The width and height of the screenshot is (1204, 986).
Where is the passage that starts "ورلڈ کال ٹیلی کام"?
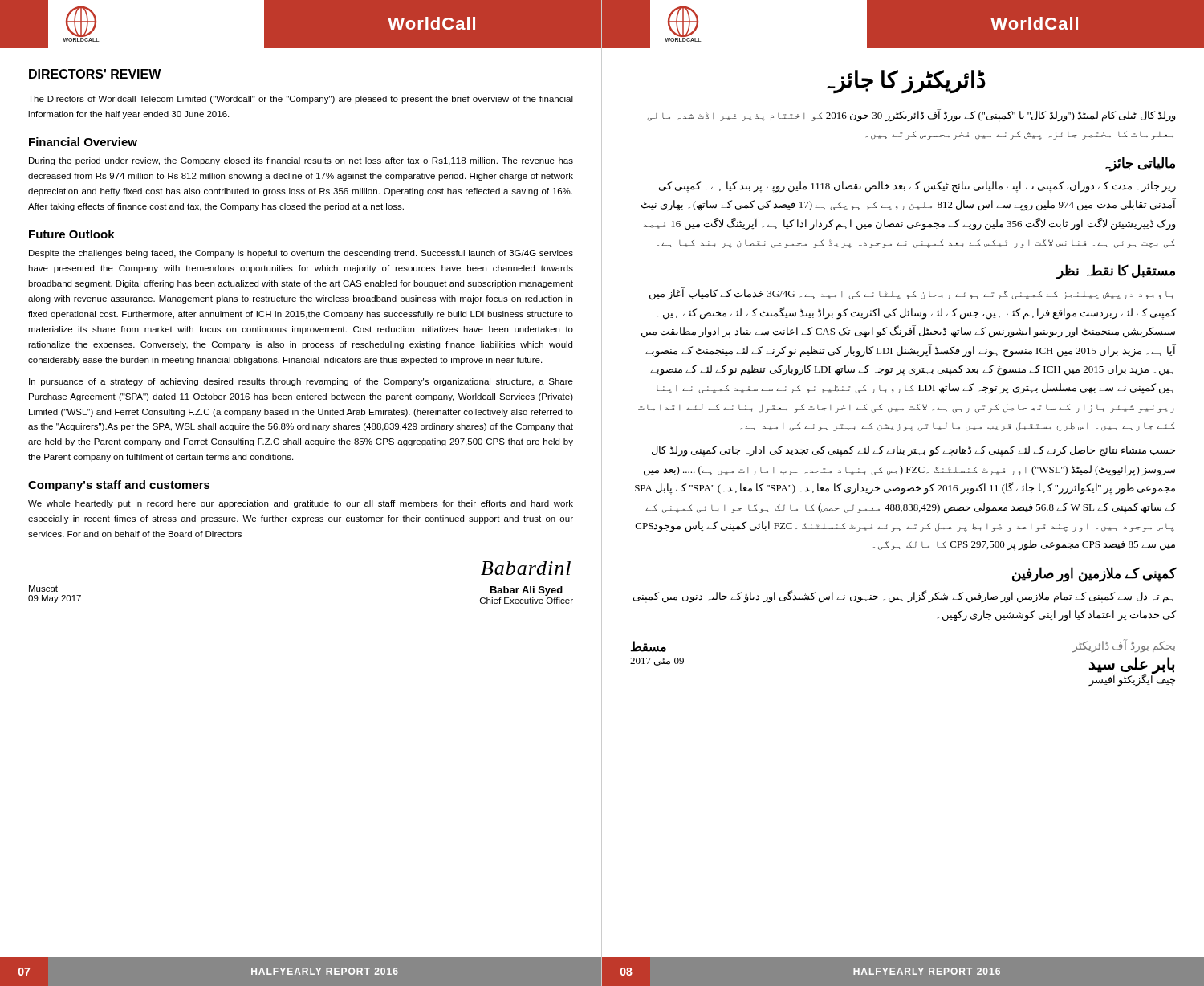pos(911,125)
